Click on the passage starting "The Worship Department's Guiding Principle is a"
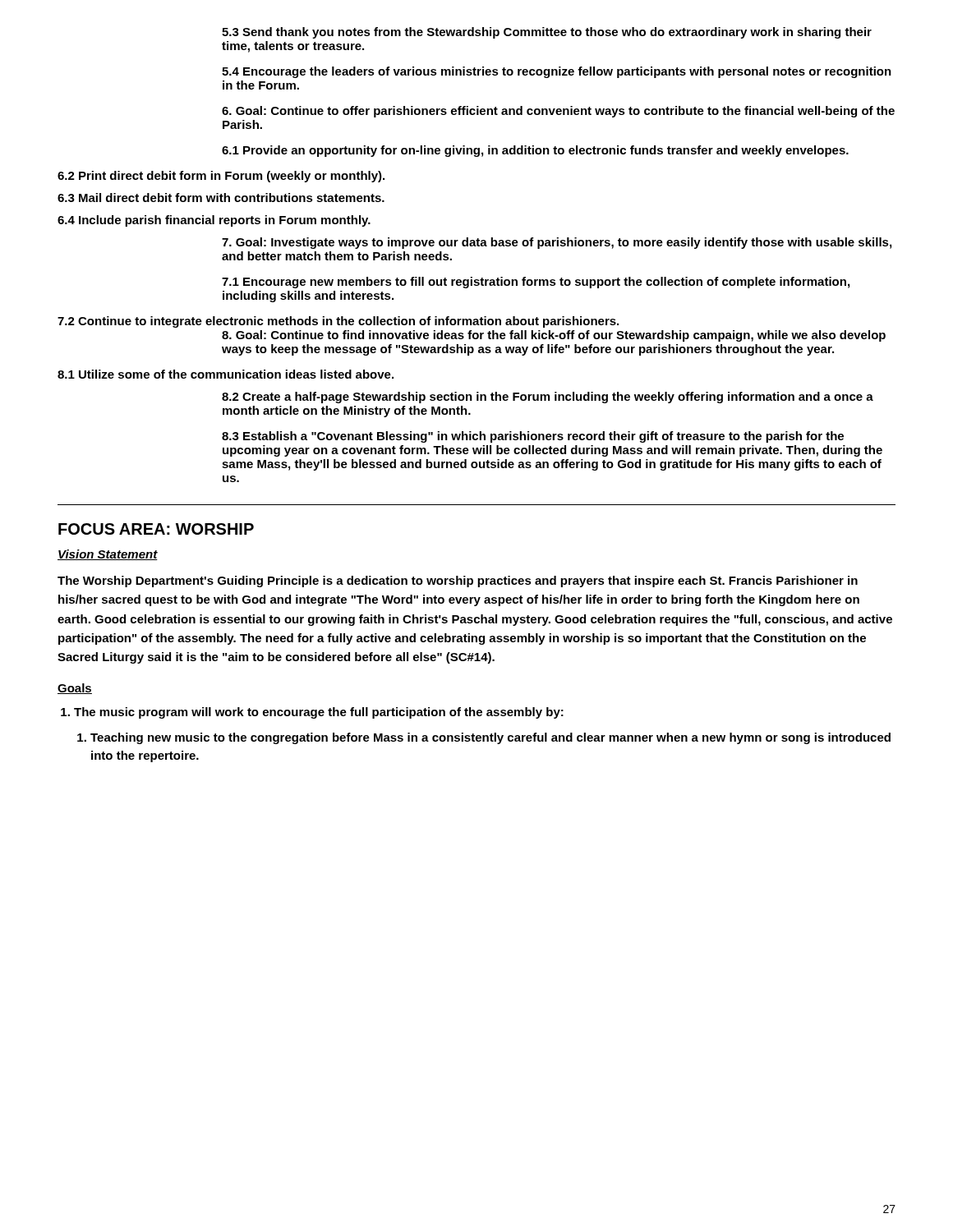Screen dimensions: 1232x953 [476, 619]
